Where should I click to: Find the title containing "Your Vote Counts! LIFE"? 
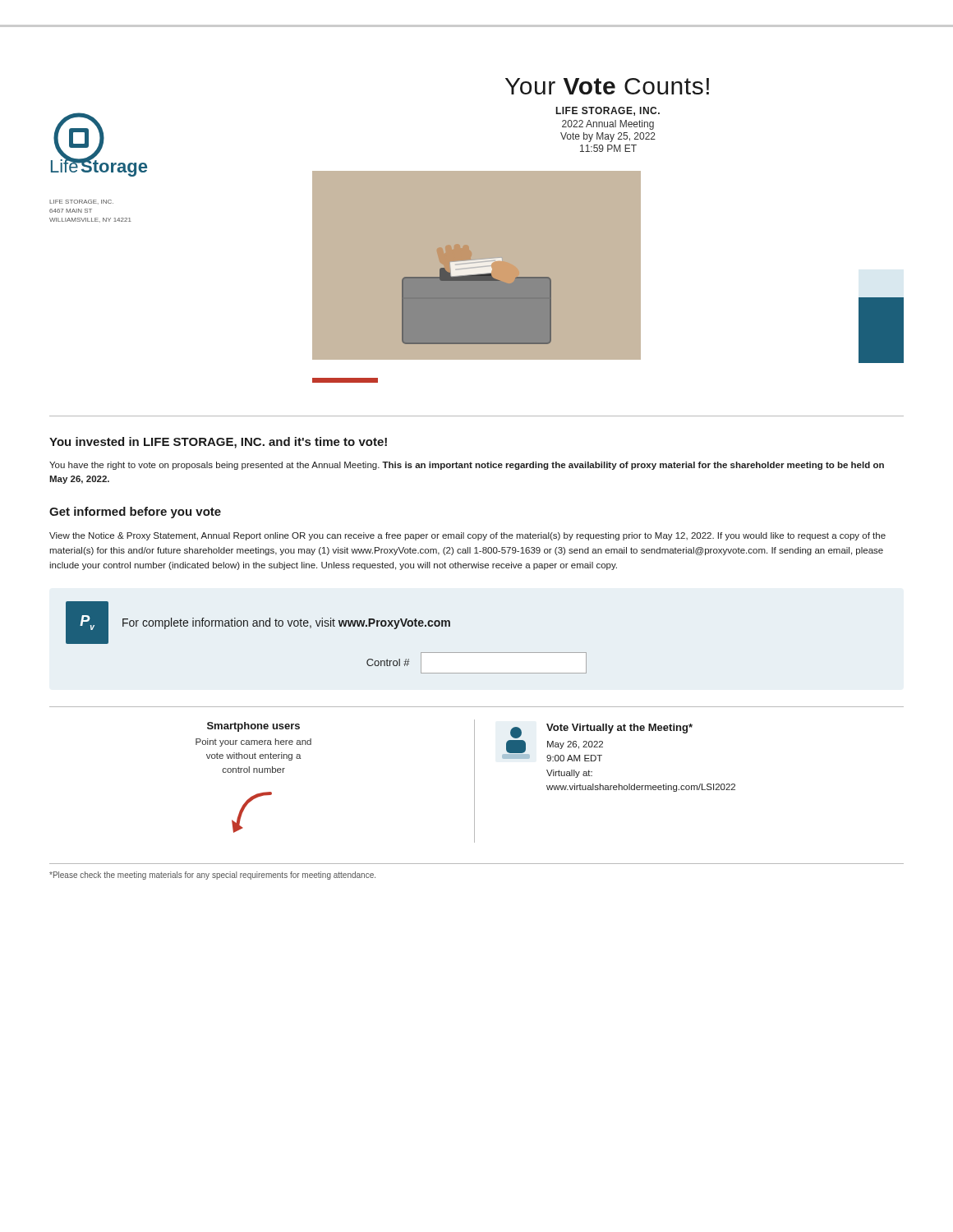point(608,113)
